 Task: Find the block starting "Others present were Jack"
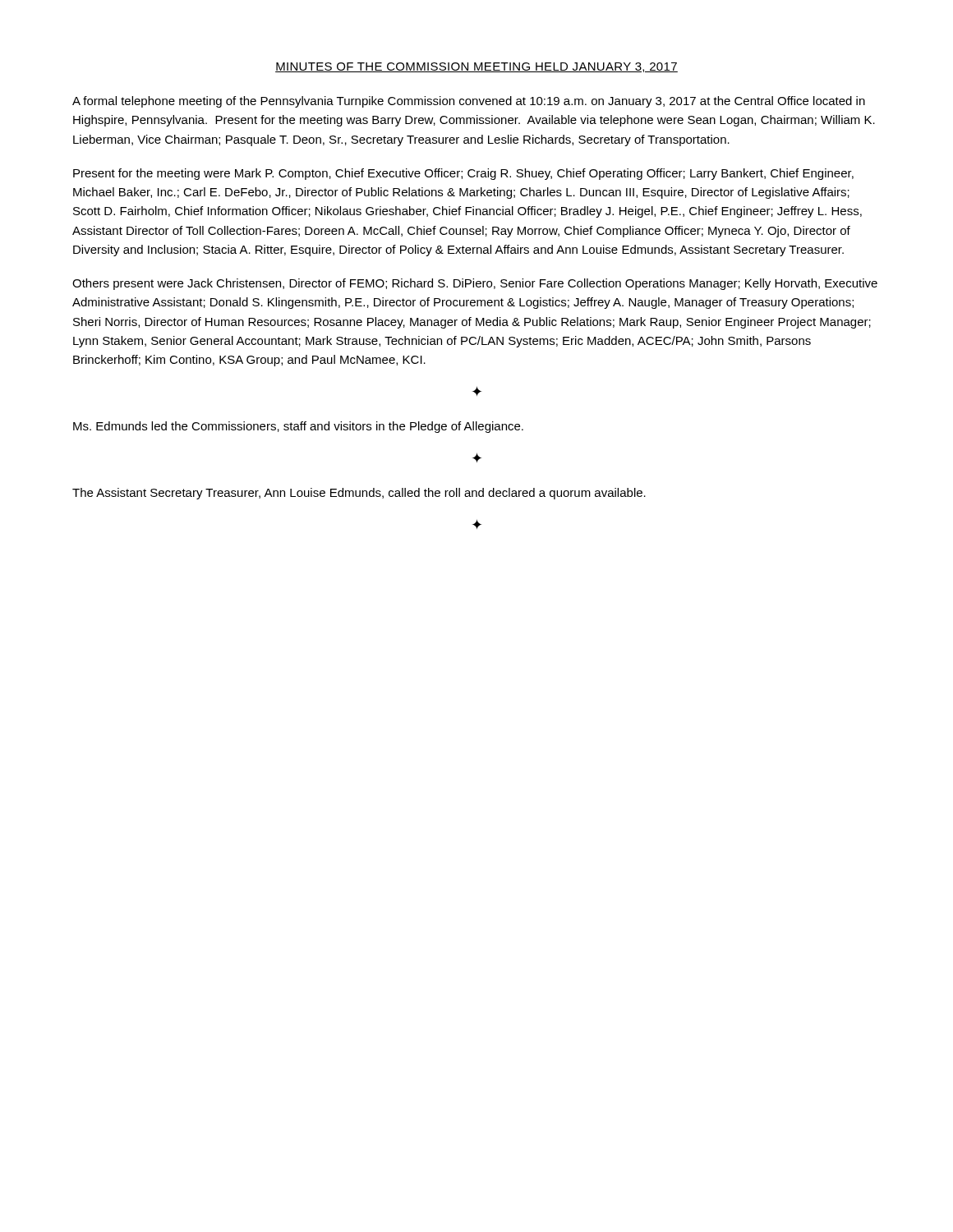pyautogui.click(x=475, y=321)
